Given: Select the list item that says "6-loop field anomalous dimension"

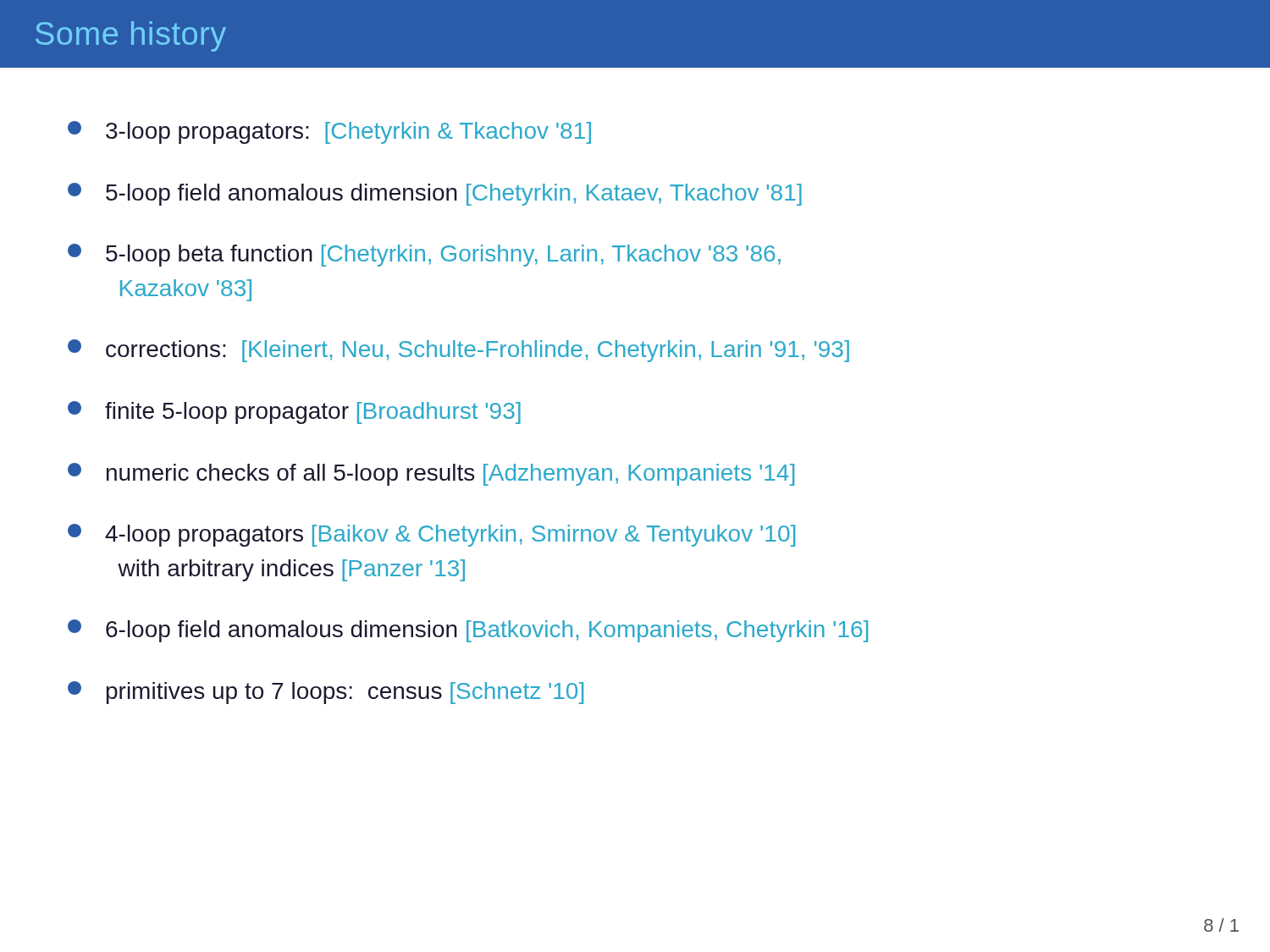Looking at the screenshot, I should [635, 630].
